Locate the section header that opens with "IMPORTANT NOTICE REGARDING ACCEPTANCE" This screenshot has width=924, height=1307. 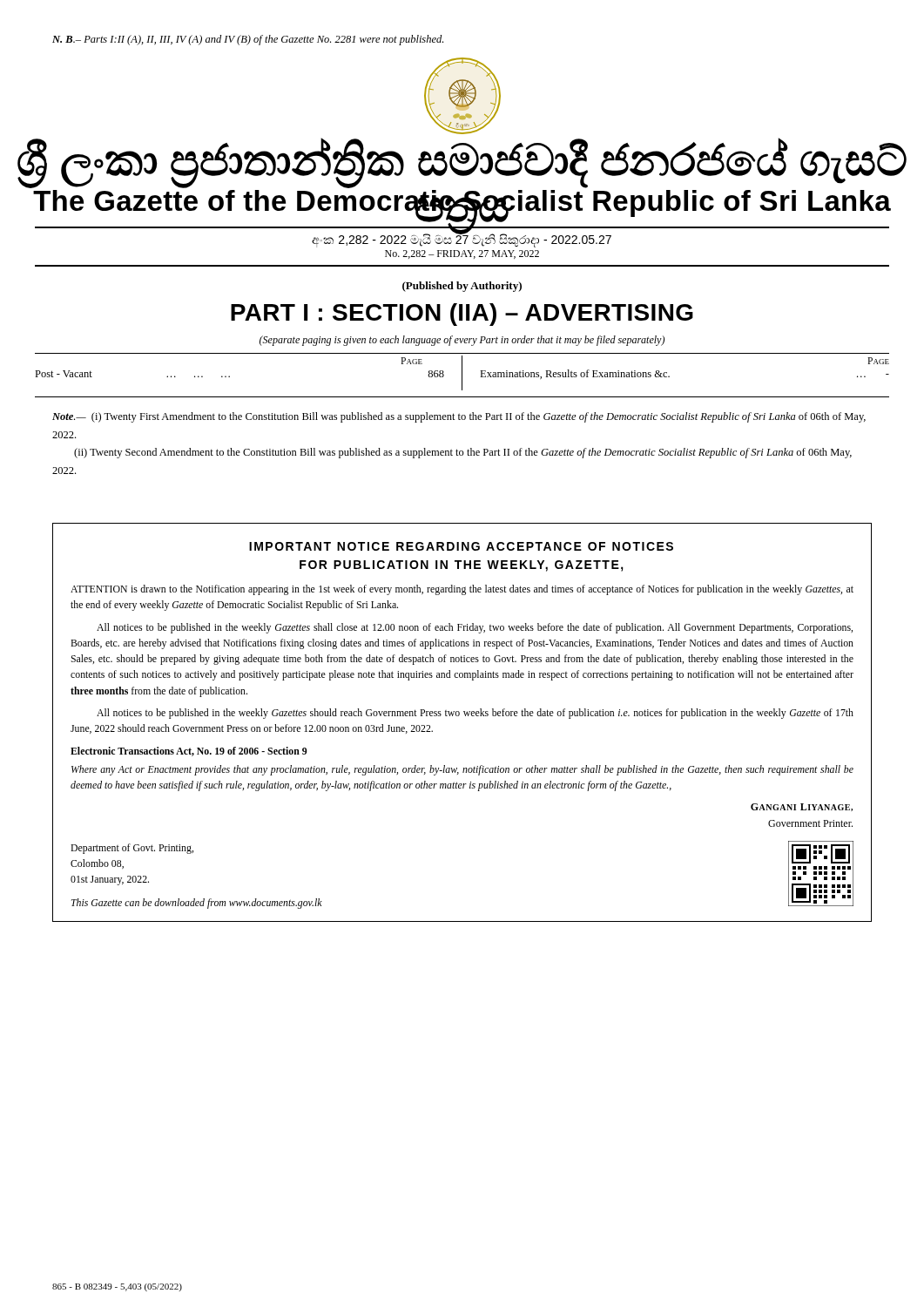pos(461,546)
